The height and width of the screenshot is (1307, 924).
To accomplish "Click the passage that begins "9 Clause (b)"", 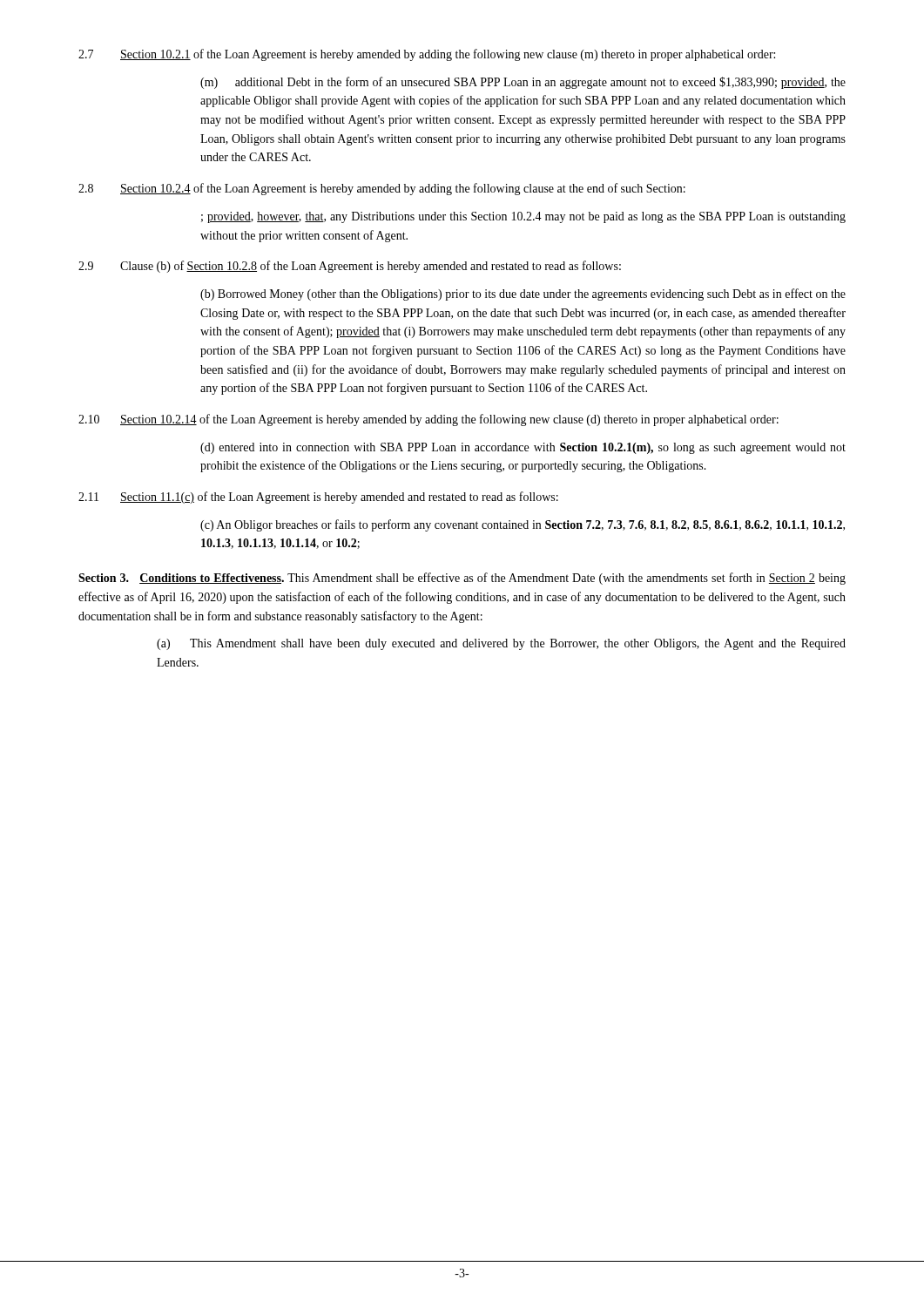I will [x=462, y=328].
